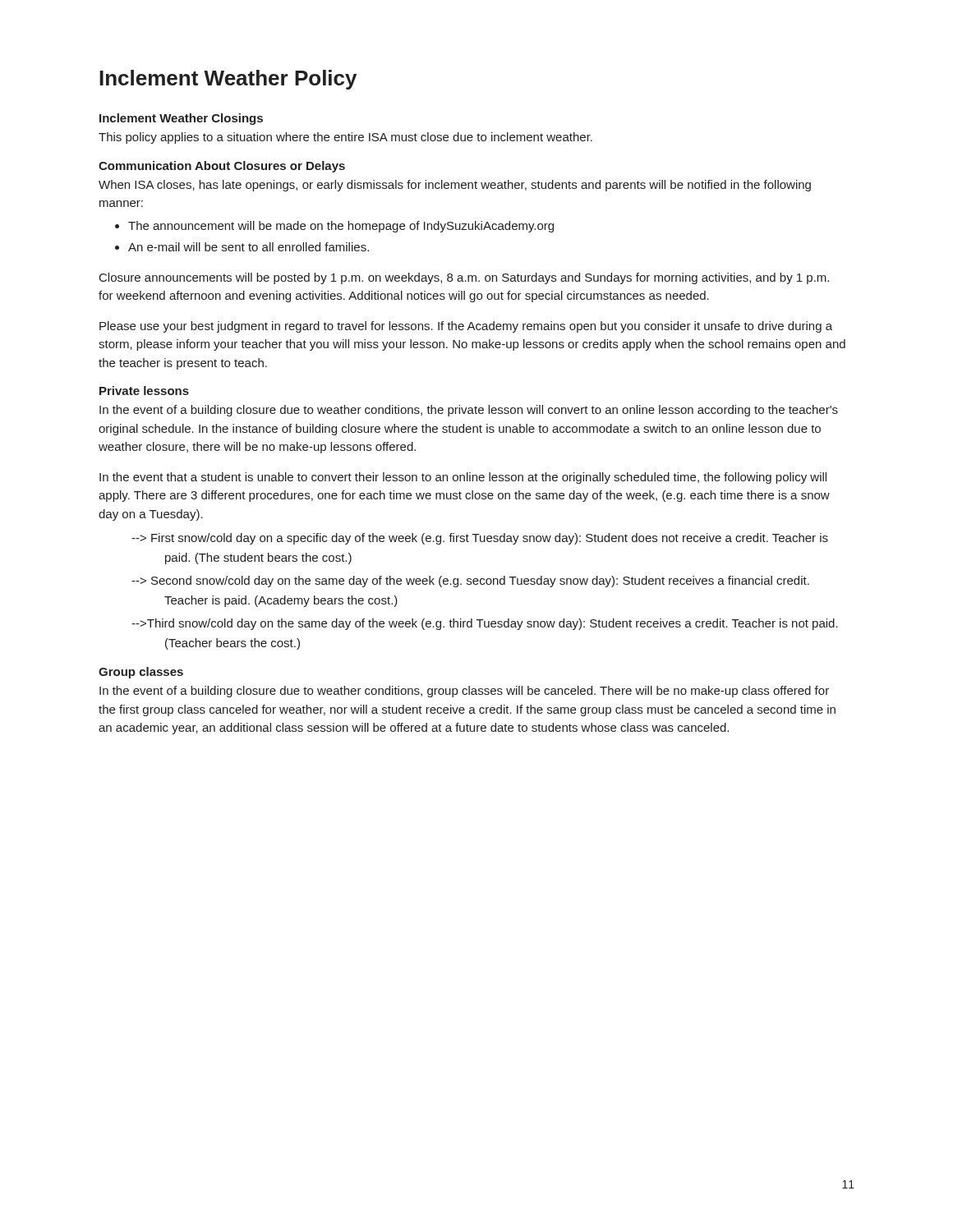Select the section header that reads "Inclement Weather Closings"
Viewport: 953px width, 1232px height.
click(181, 119)
